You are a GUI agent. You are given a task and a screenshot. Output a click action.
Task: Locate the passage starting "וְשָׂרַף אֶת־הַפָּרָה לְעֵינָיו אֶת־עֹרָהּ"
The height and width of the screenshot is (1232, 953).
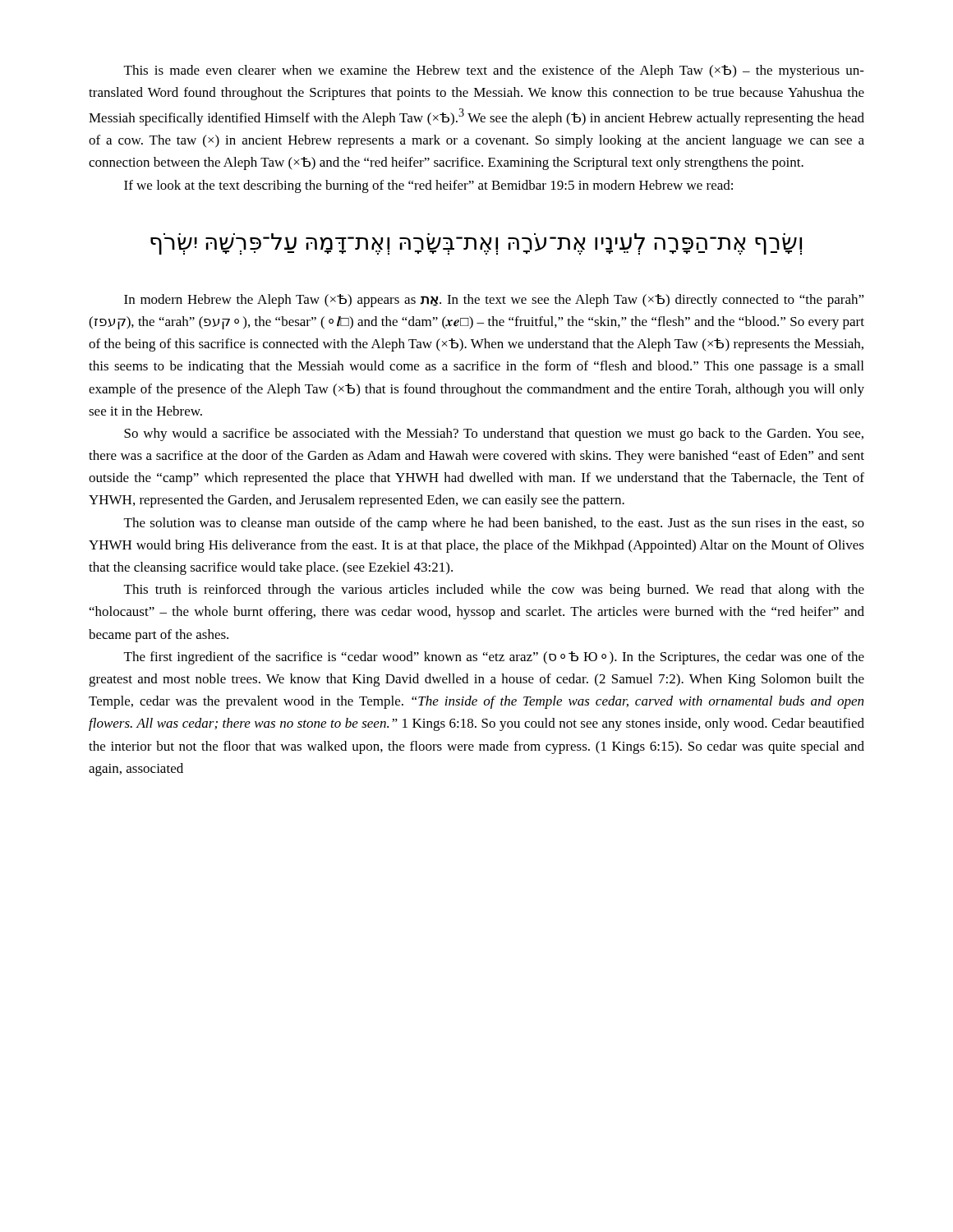coord(476,242)
